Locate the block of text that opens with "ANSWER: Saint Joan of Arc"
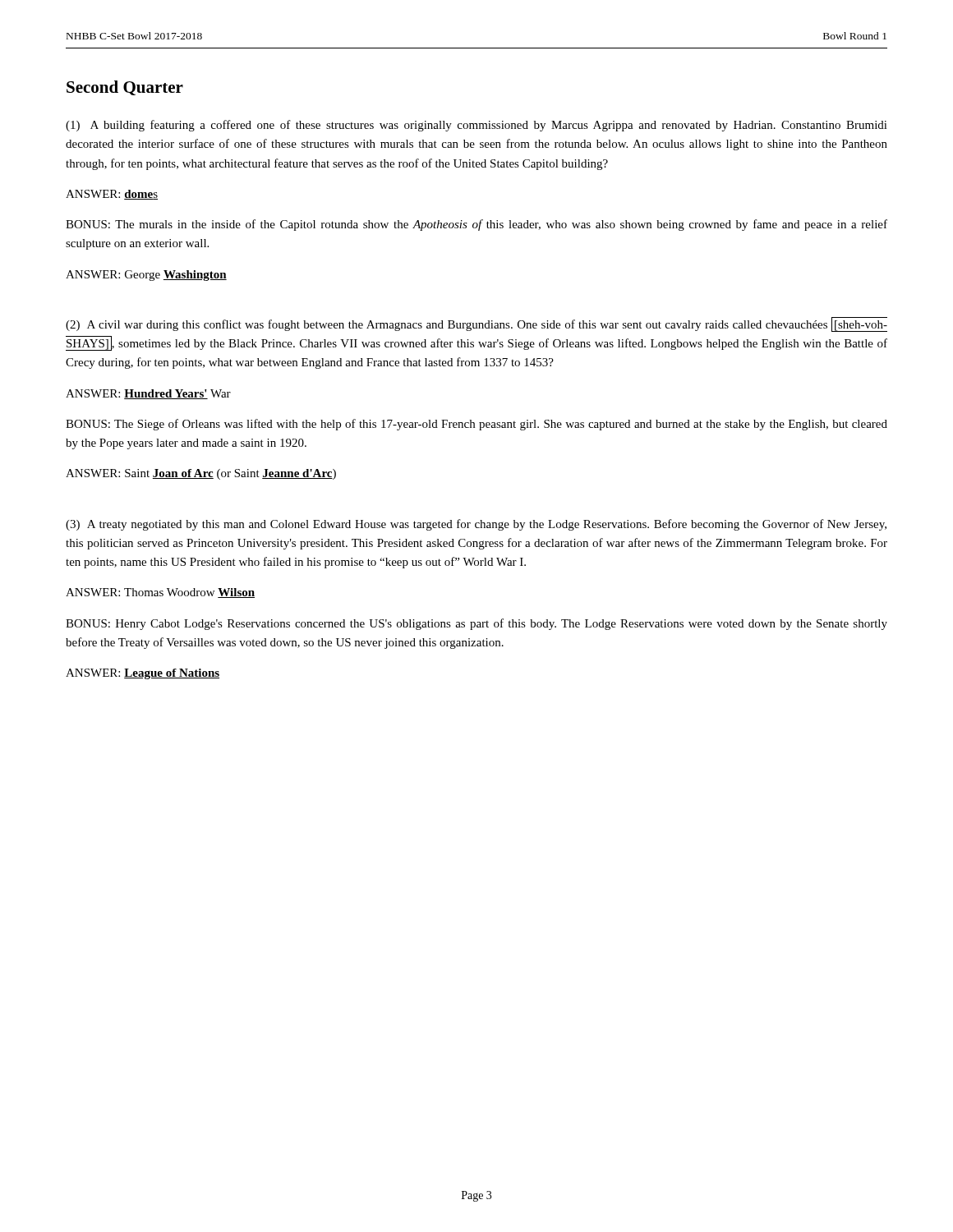 (x=201, y=473)
